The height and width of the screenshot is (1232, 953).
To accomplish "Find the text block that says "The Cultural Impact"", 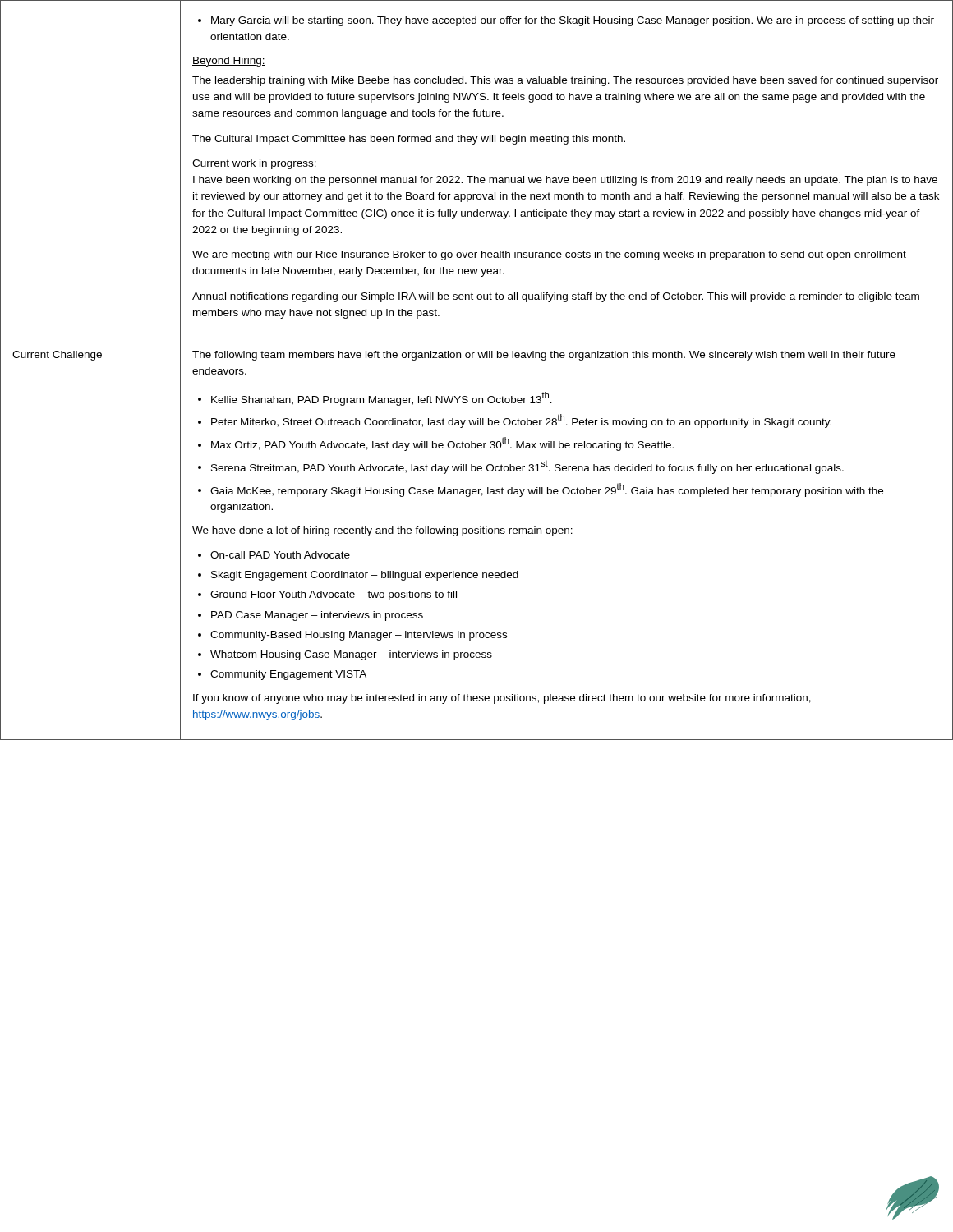I will [x=566, y=139].
